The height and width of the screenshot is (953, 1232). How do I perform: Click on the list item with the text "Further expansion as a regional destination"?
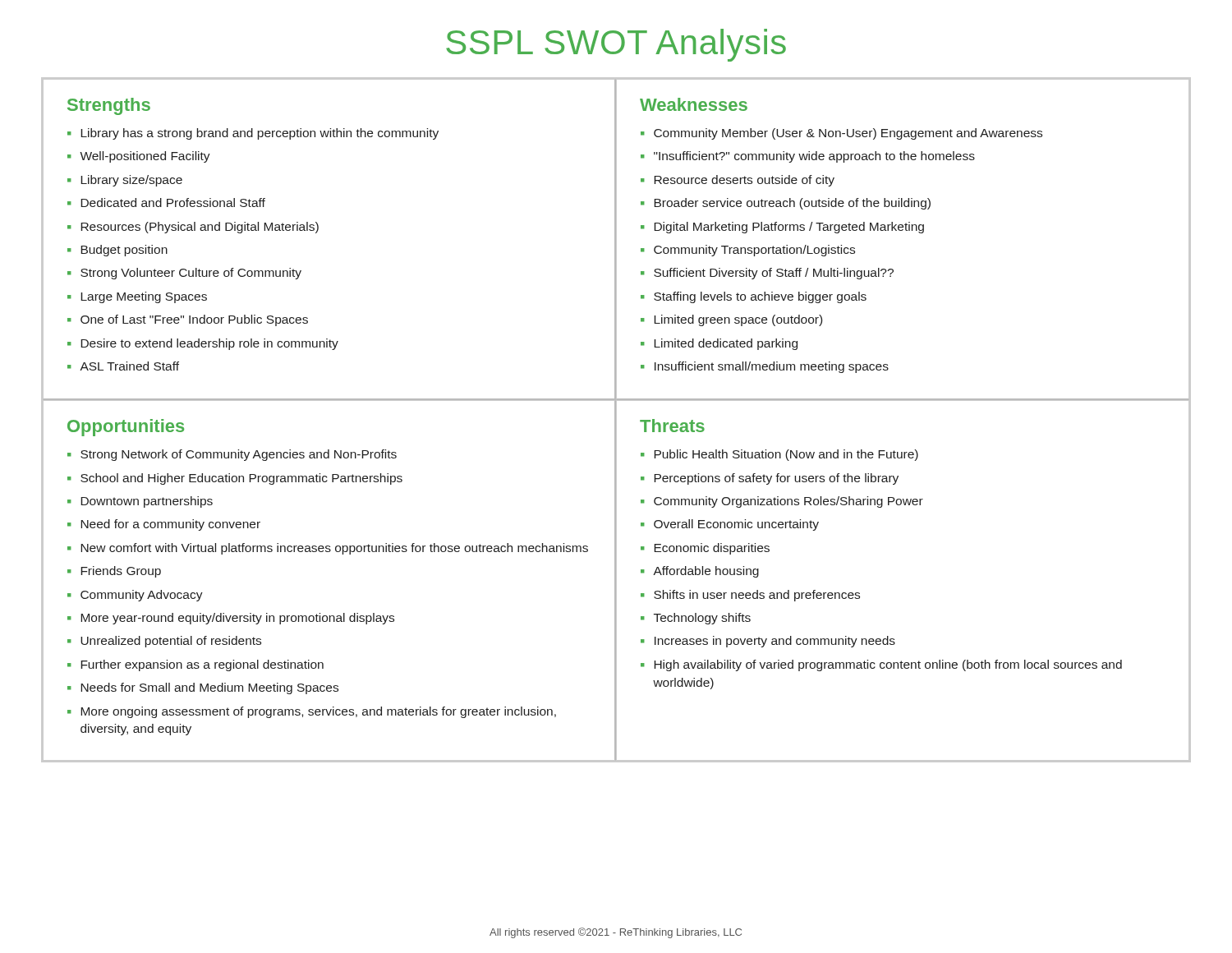(202, 664)
